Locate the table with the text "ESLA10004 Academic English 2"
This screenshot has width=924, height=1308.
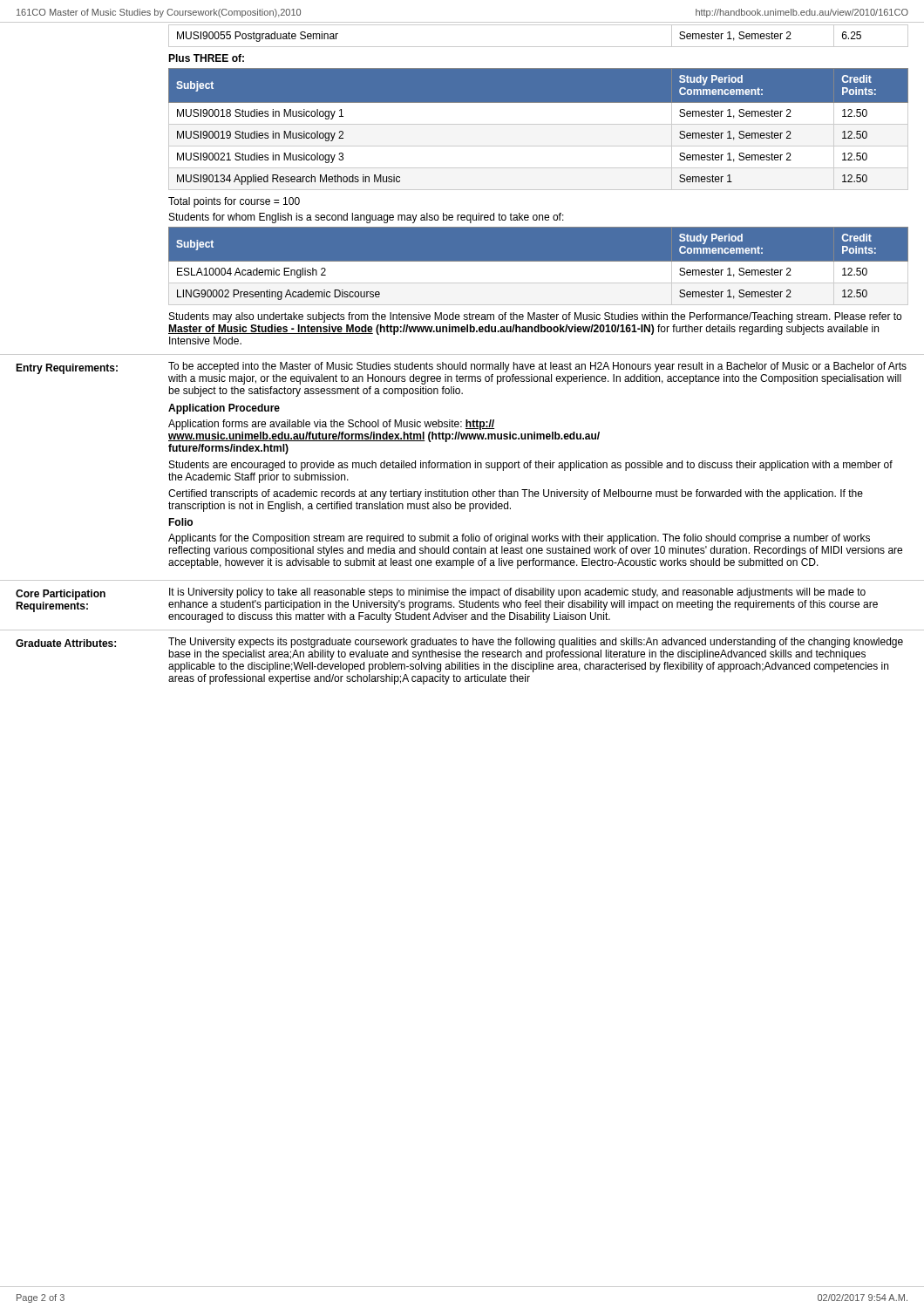(538, 266)
